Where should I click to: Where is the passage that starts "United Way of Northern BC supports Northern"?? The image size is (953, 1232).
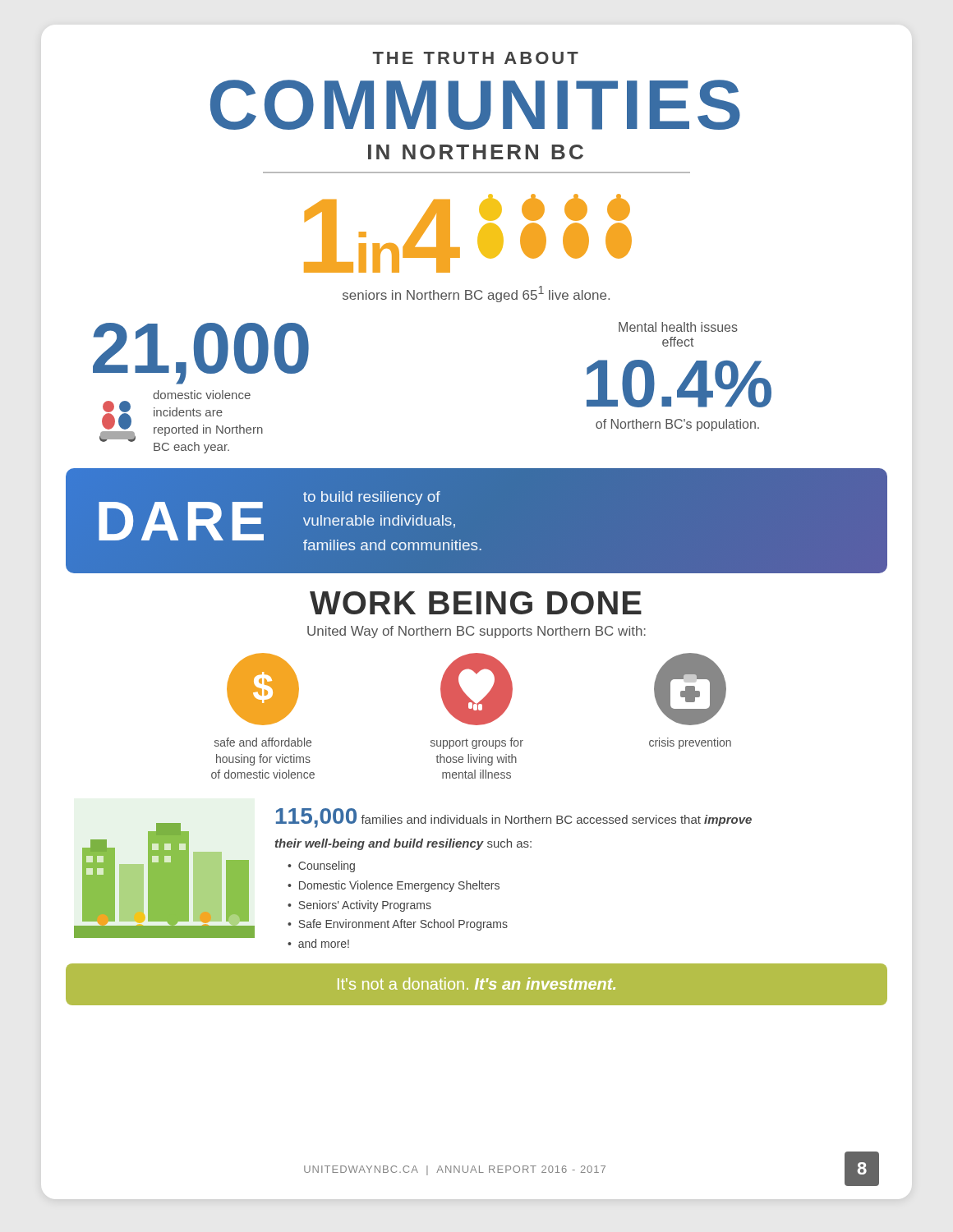coord(476,631)
